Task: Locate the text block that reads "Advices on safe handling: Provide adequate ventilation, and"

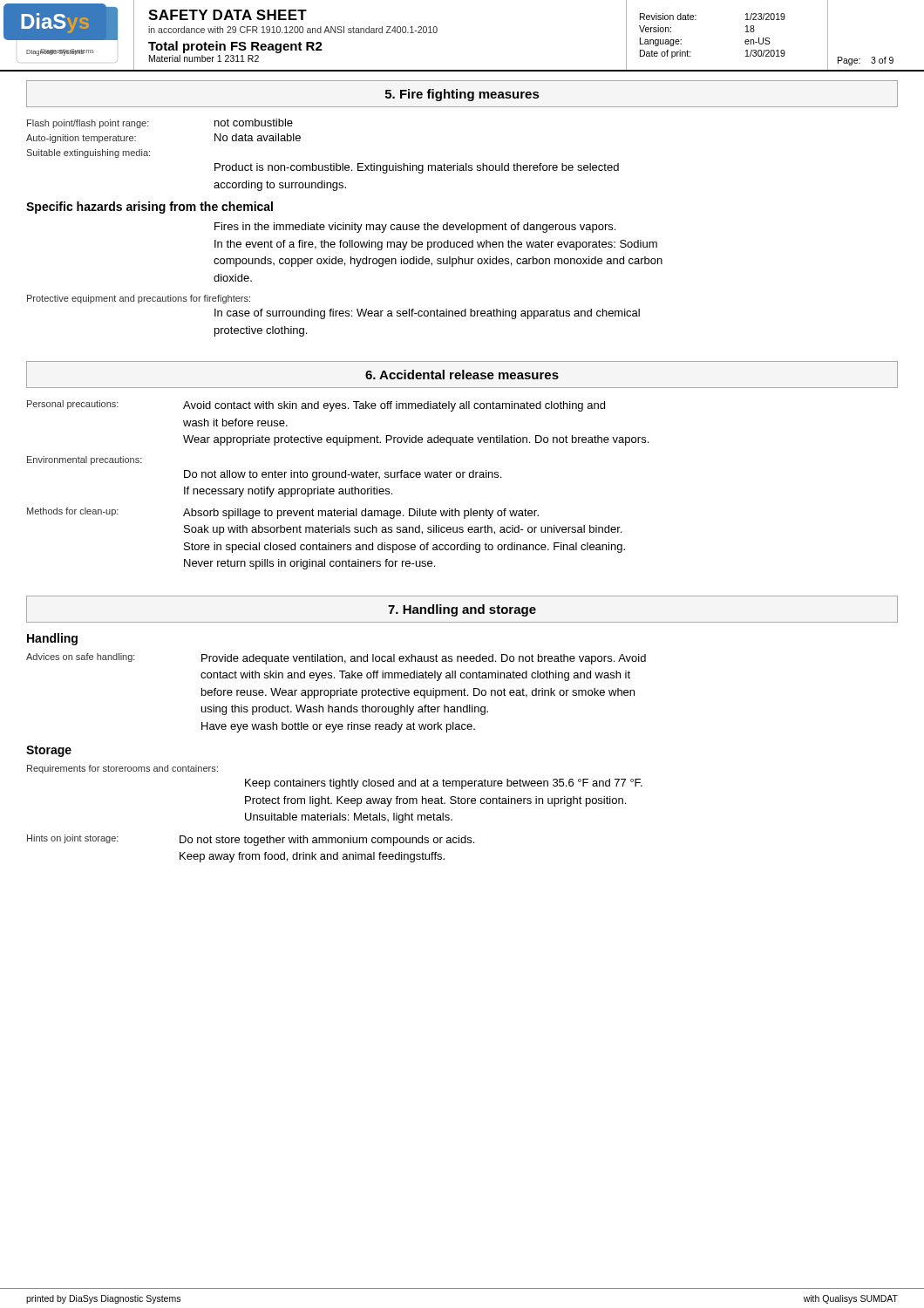Action: point(336,692)
